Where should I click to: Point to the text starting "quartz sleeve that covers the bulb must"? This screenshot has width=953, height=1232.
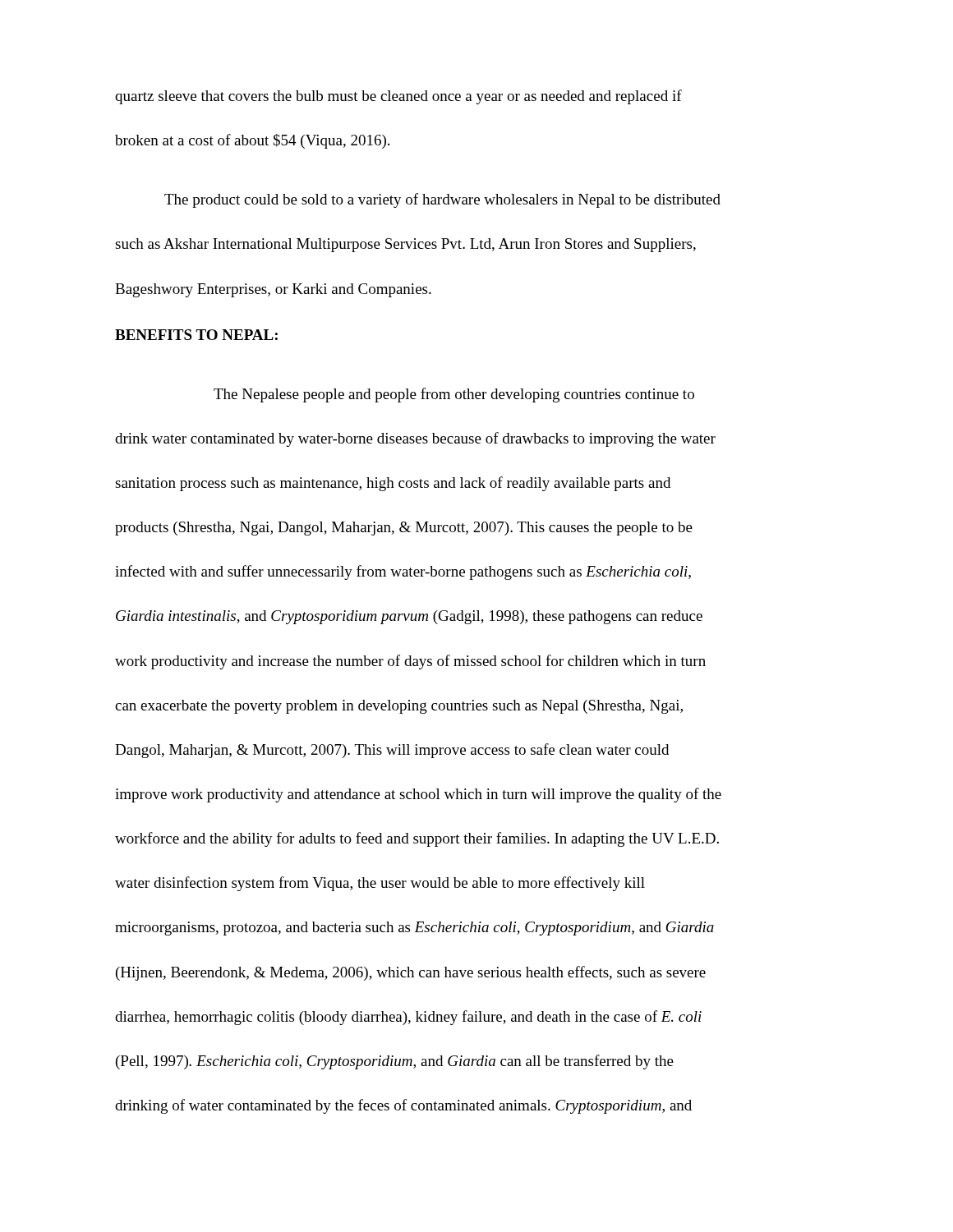(x=398, y=97)
